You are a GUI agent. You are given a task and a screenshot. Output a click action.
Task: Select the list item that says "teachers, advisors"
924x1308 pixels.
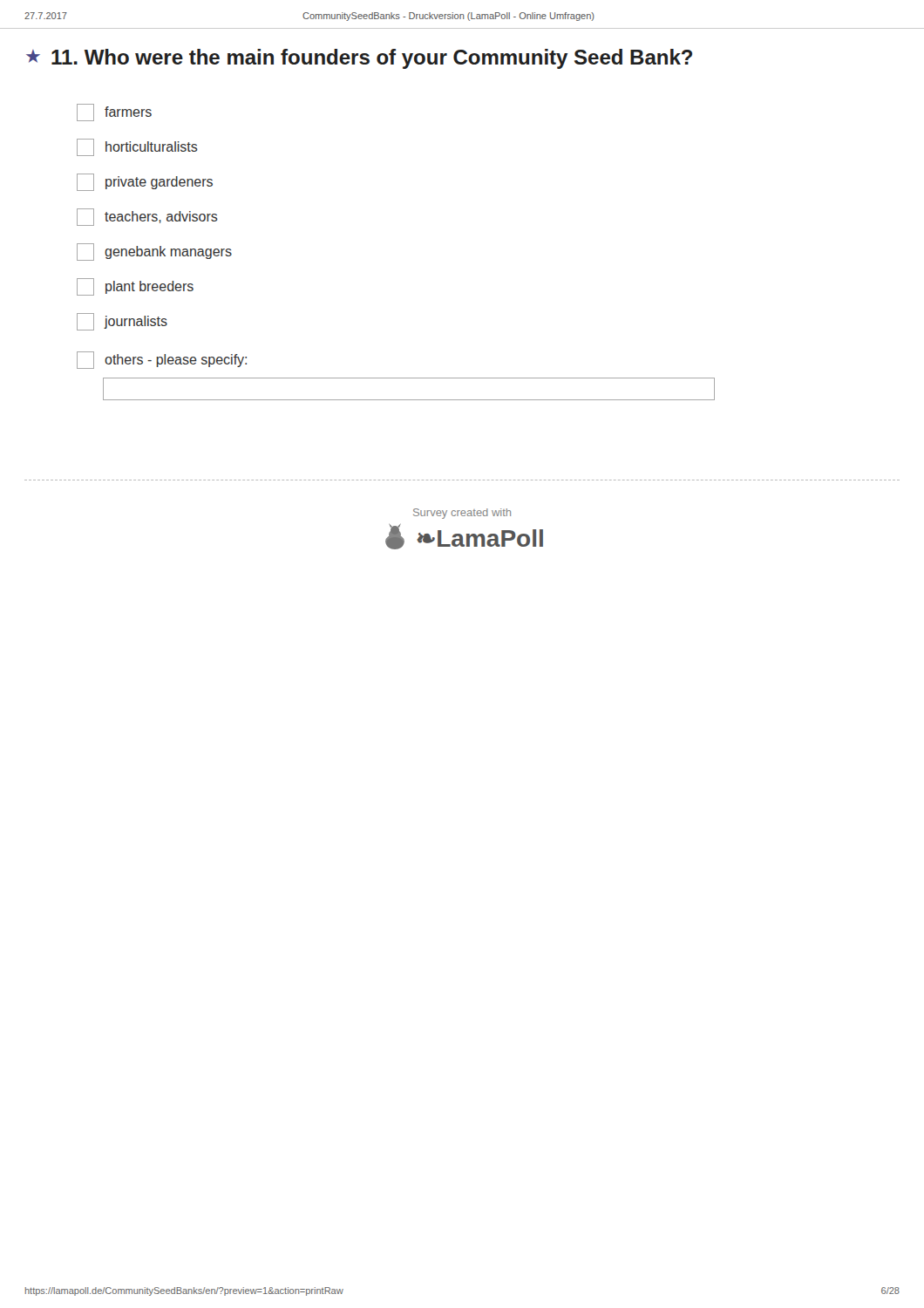[x=147, y=217]
